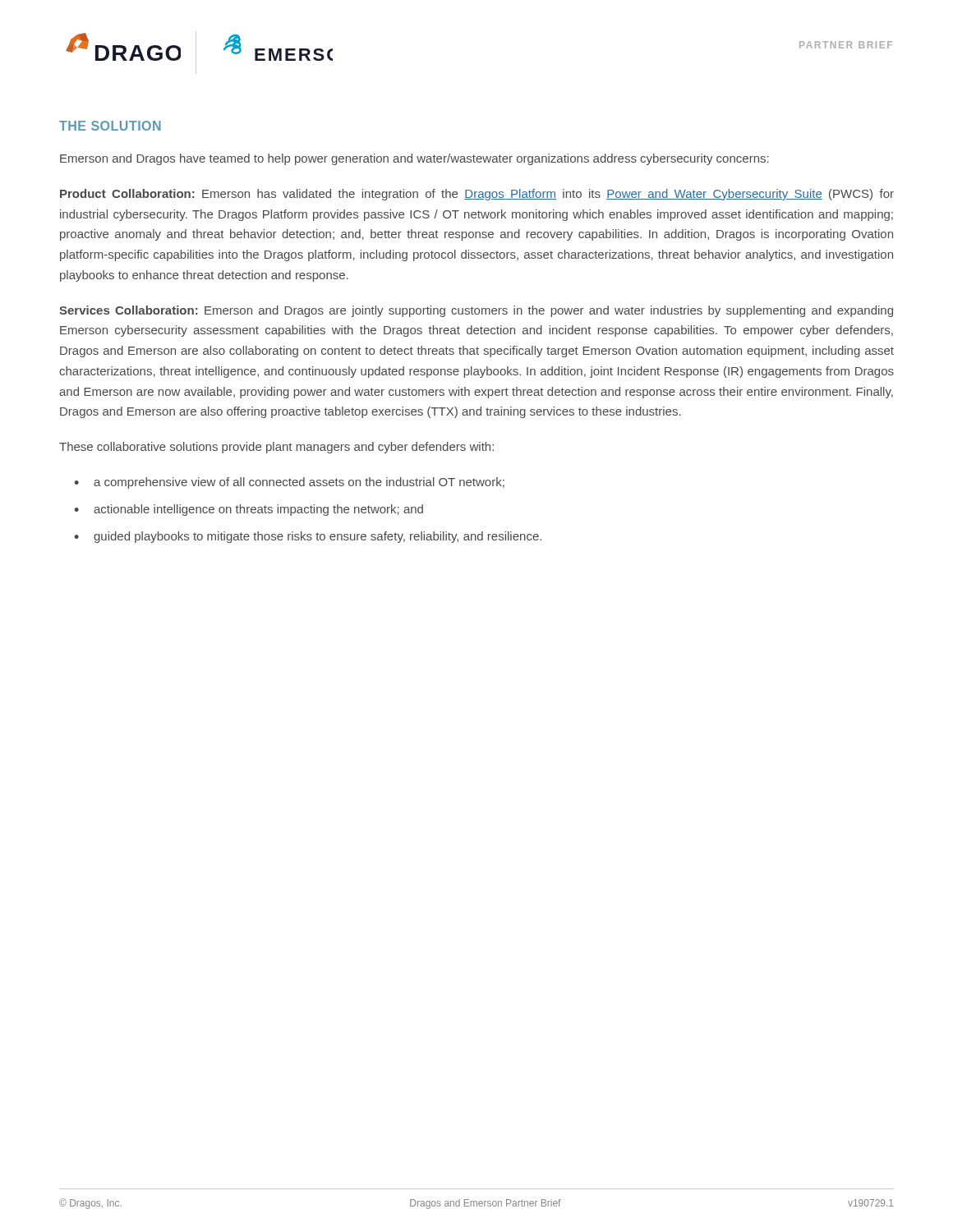
Task: Click on the text block starting "• guided playbooks to mitigate"
Action: (484, 537)
